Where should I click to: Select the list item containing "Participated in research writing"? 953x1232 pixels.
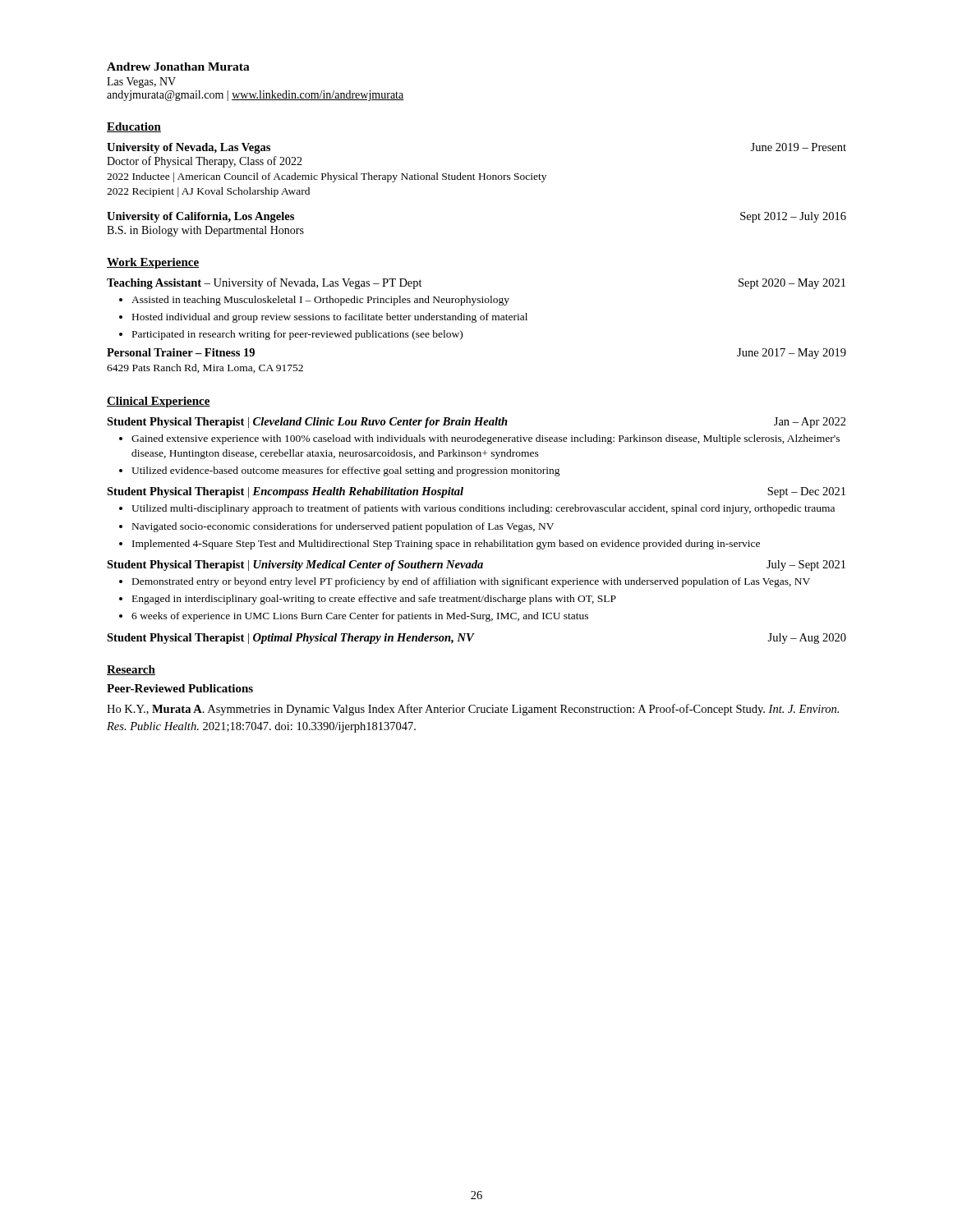coord(297,334)
